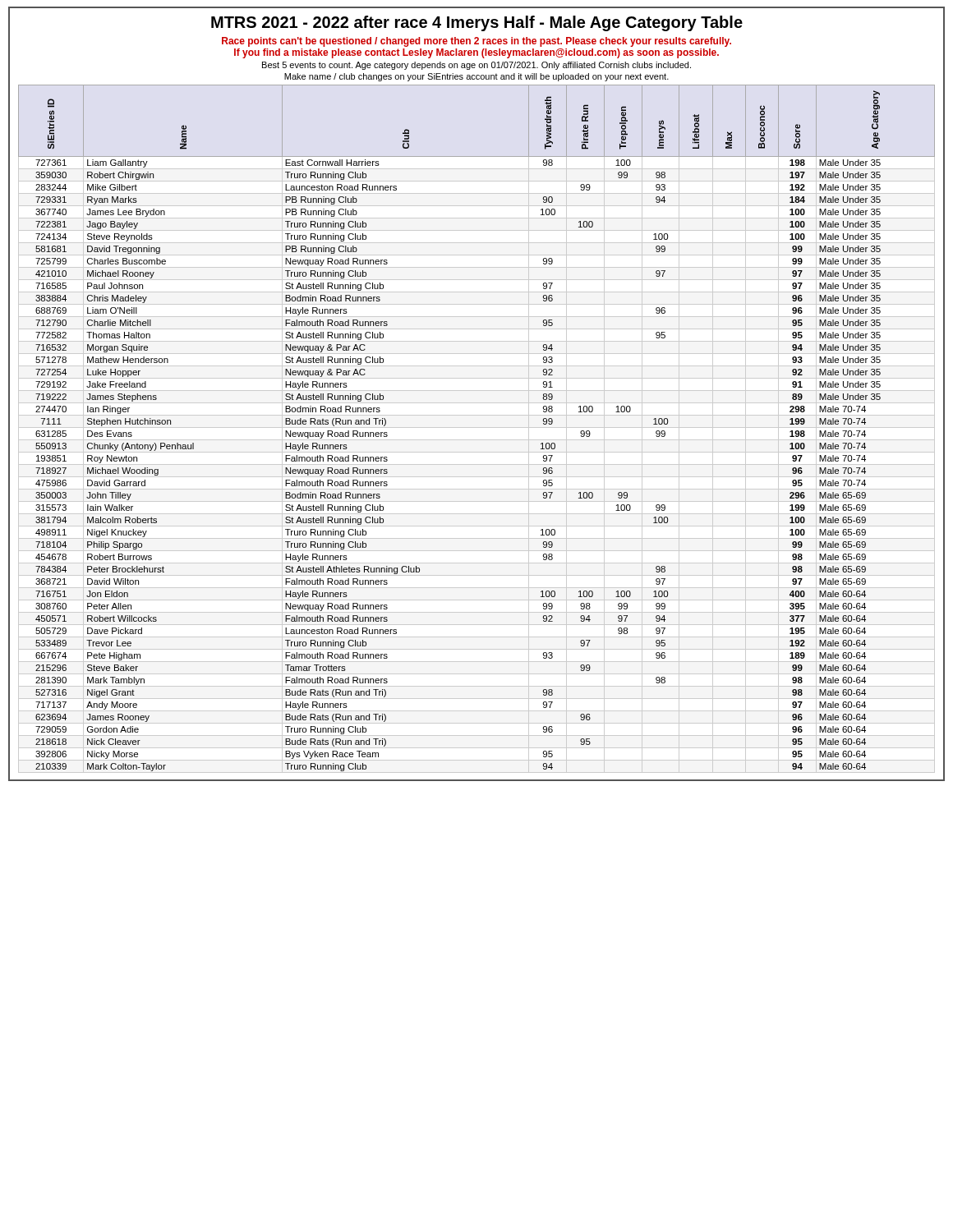Screen dimensions: 1232x953
Task: Locate the table with the text "Bodmin Road Runners"
Action: click(x=476, y=429)
